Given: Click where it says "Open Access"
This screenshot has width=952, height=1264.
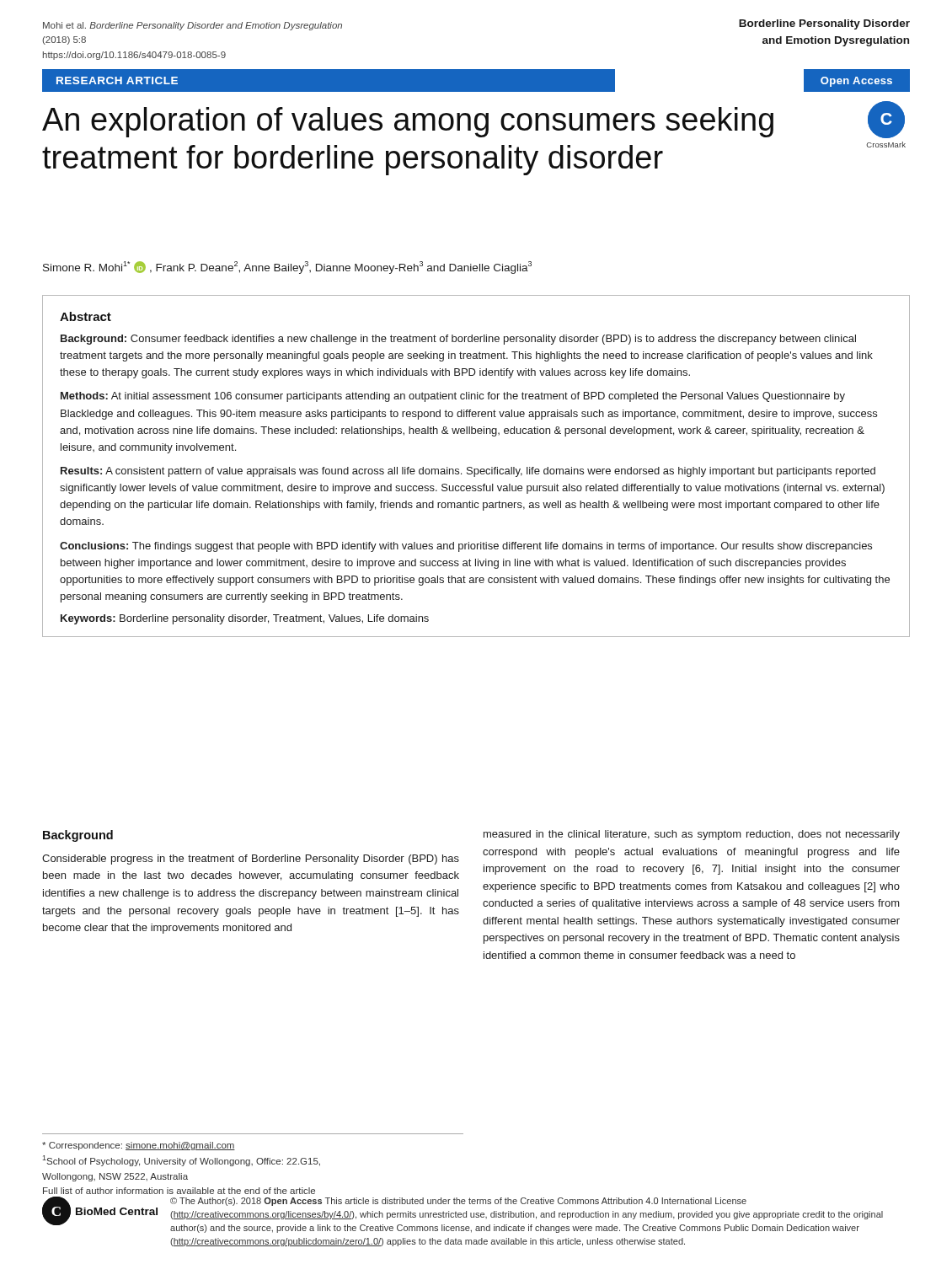Looking at the screenshot, I should coord(857,81).
